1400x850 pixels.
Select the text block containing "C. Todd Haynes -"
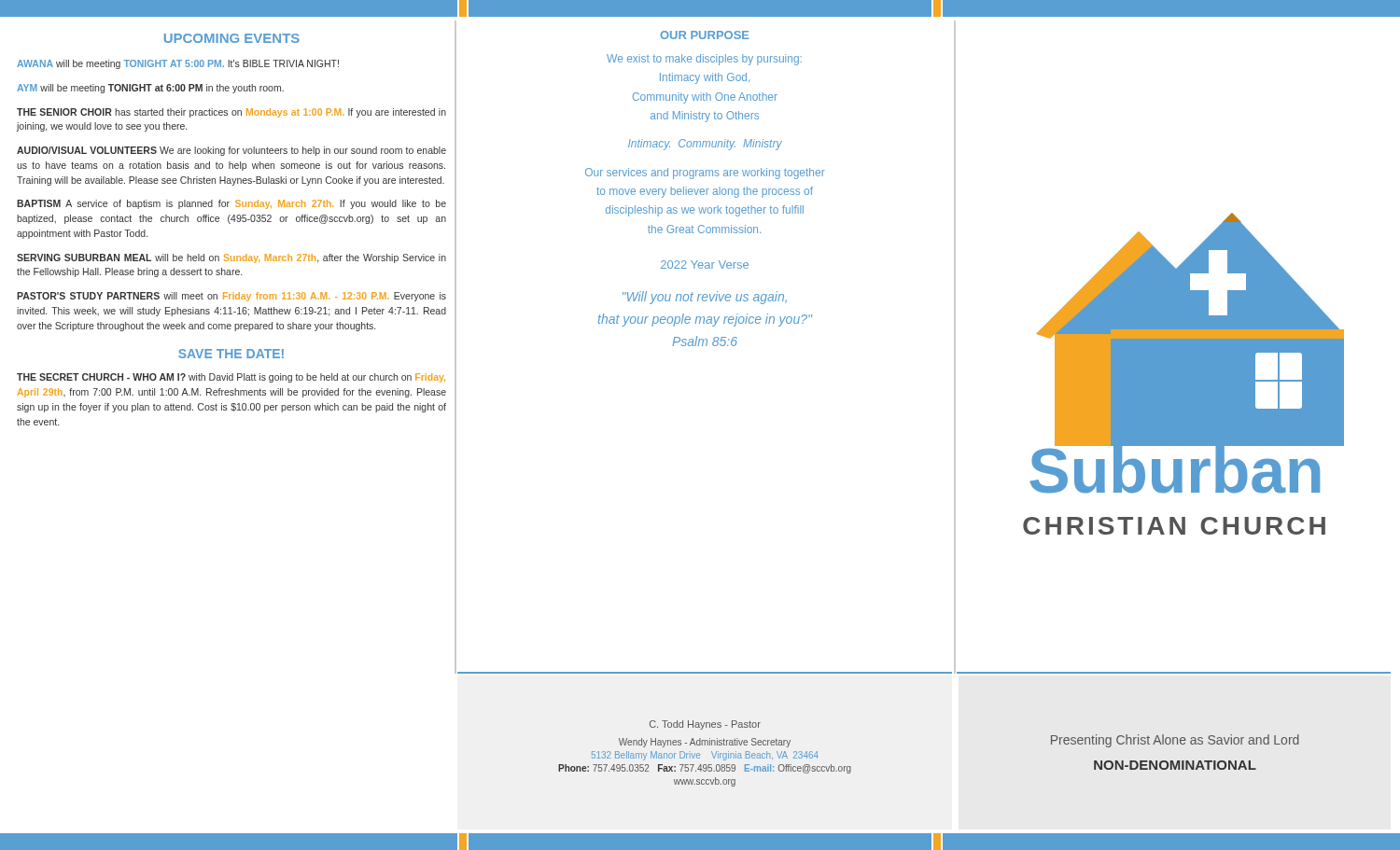point(705,724)
